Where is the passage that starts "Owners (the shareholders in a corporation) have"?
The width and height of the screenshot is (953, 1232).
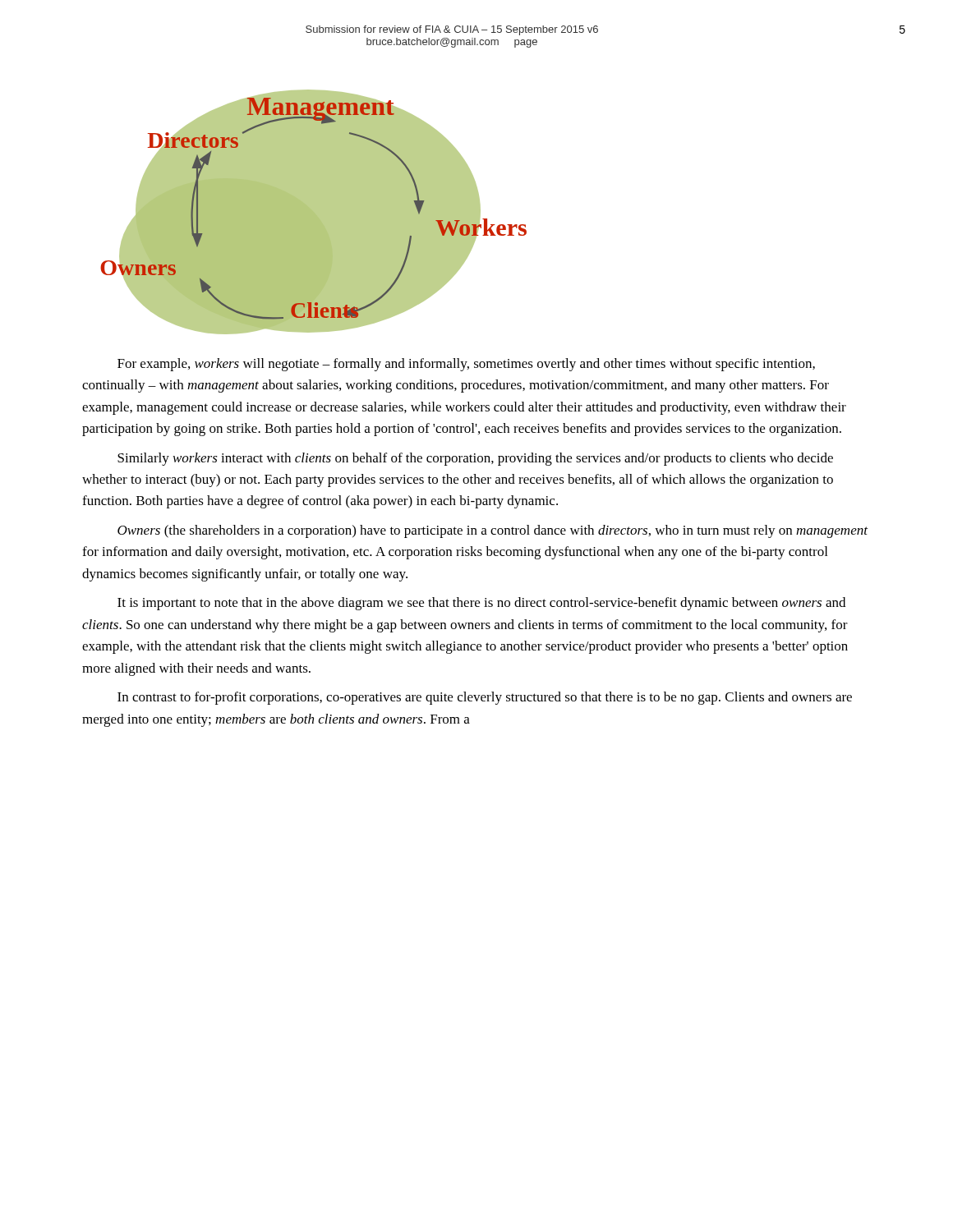(x=475, y=552)
